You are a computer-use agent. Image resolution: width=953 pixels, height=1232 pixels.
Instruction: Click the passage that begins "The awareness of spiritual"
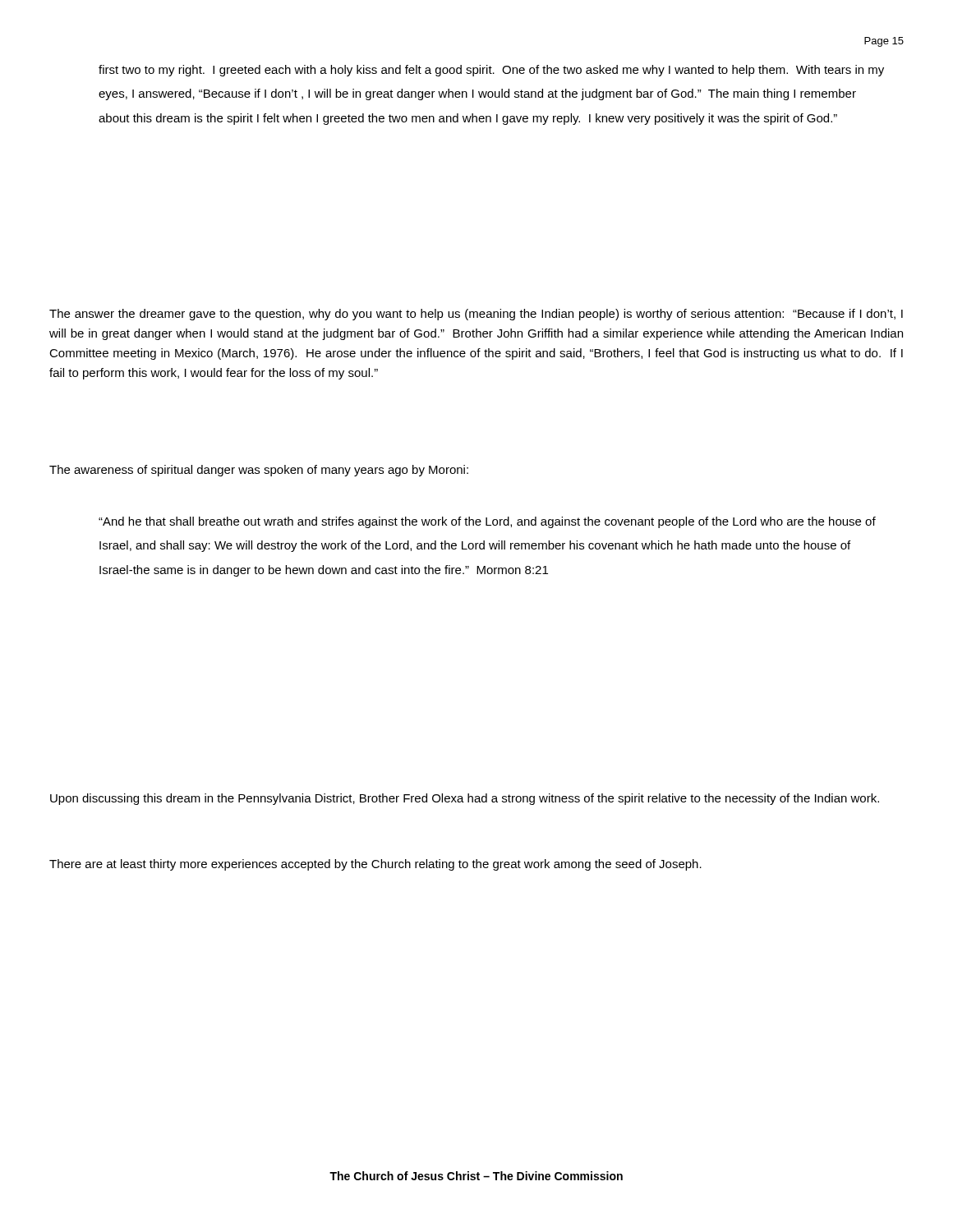click(476, 470)
